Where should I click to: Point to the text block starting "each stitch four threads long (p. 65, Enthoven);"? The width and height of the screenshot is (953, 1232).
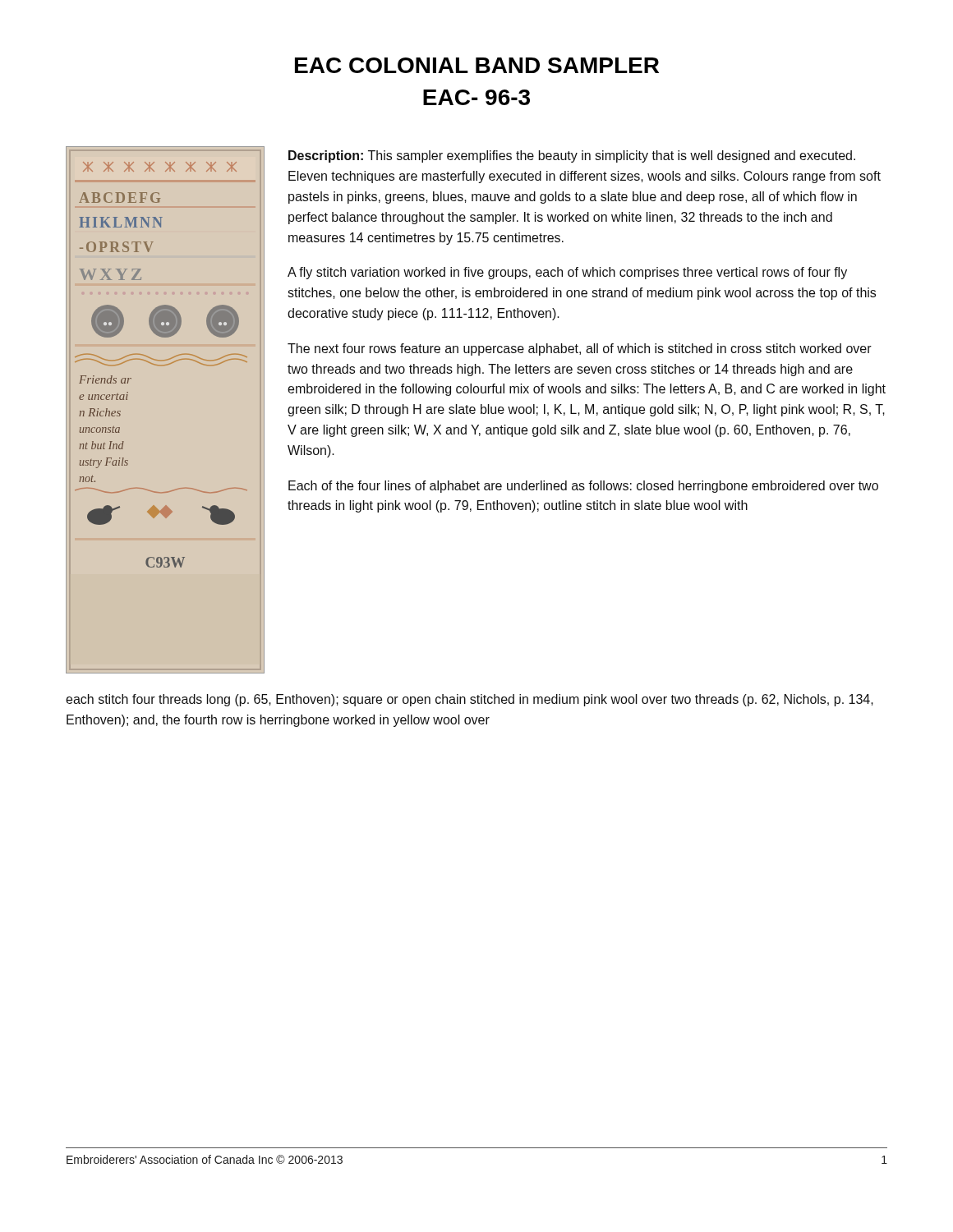(476, 711)
